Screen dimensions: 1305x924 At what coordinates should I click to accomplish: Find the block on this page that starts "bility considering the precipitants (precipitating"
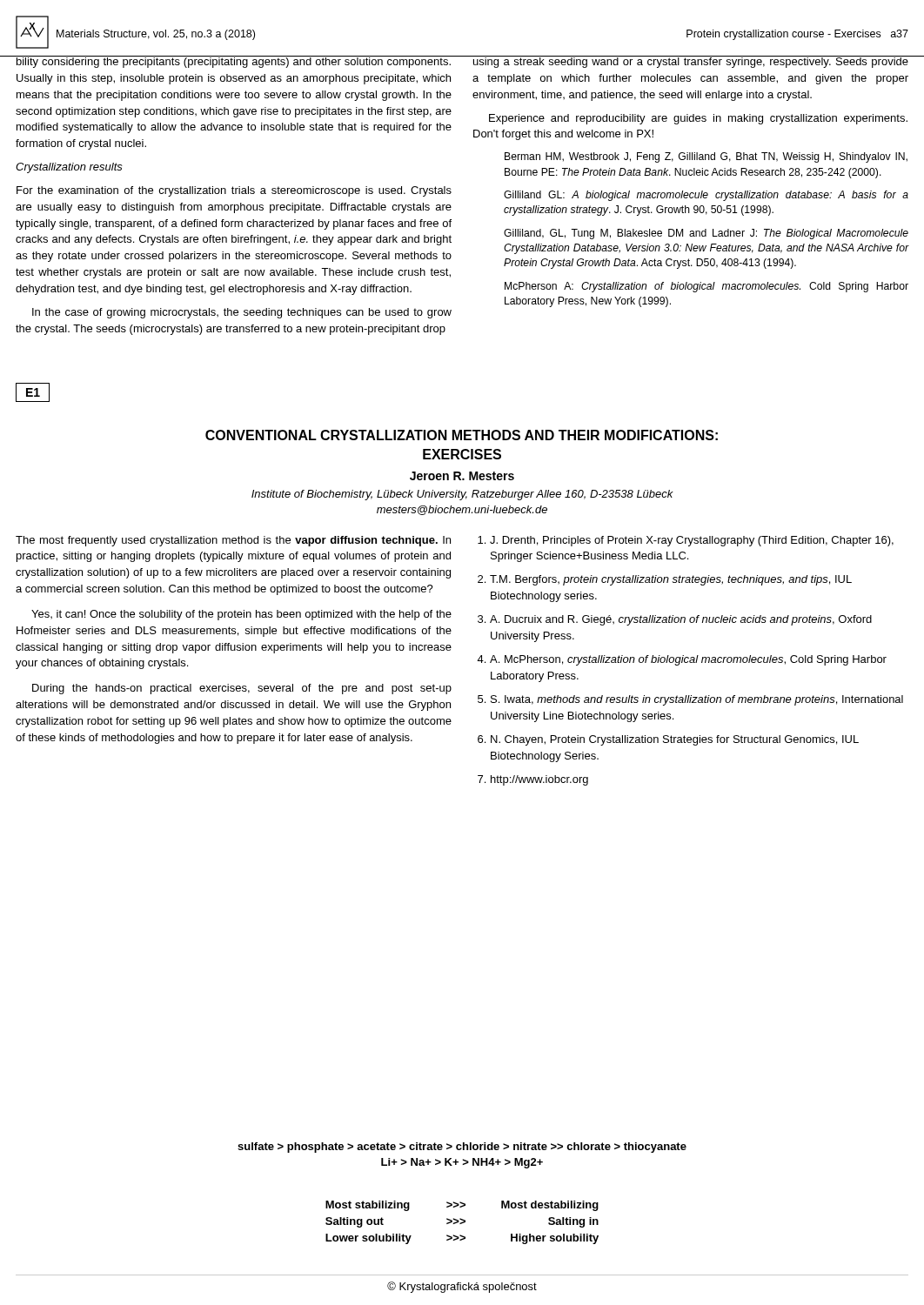(234, 195)
